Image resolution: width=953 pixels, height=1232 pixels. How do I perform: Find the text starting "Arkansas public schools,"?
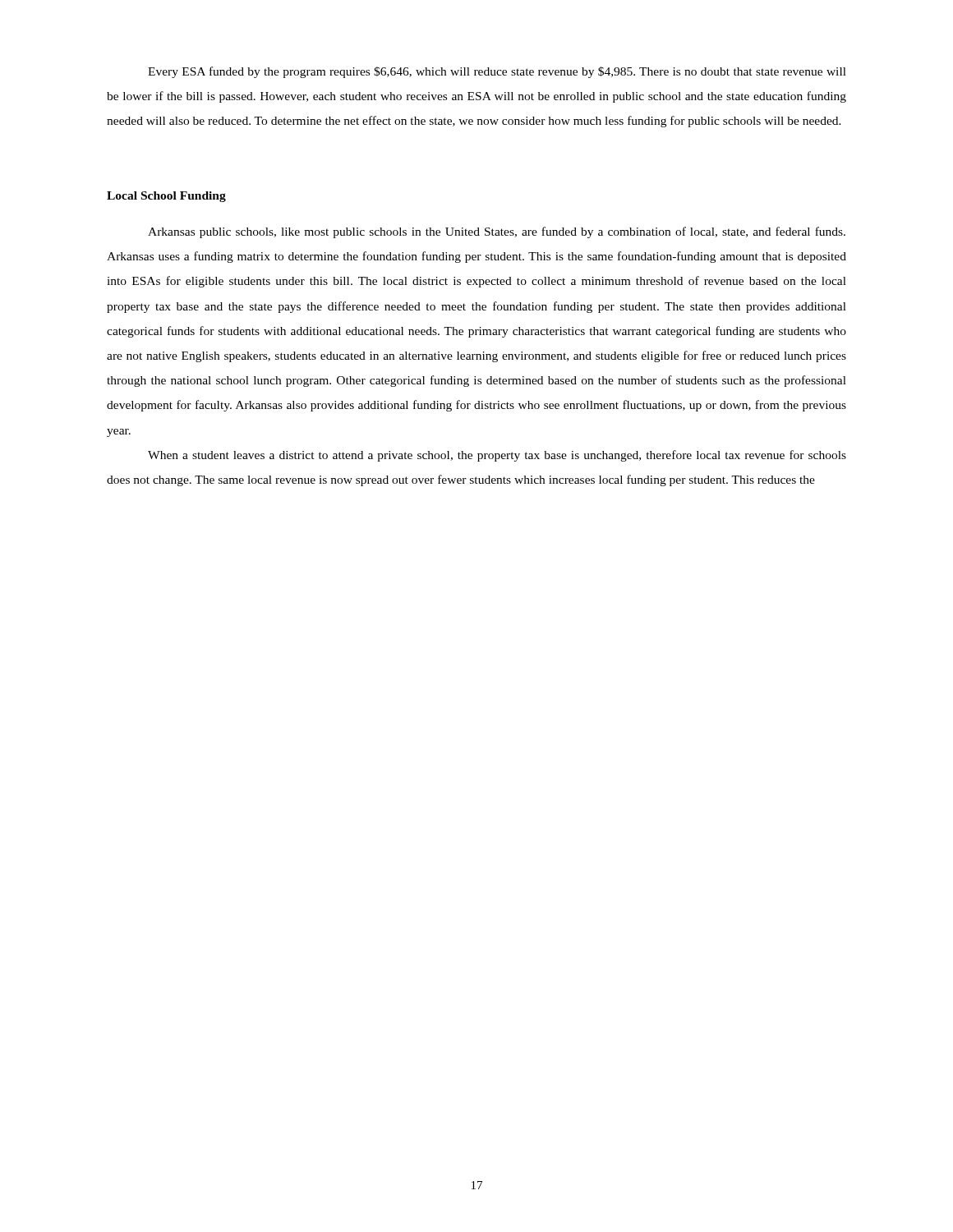tap(476, 331)
